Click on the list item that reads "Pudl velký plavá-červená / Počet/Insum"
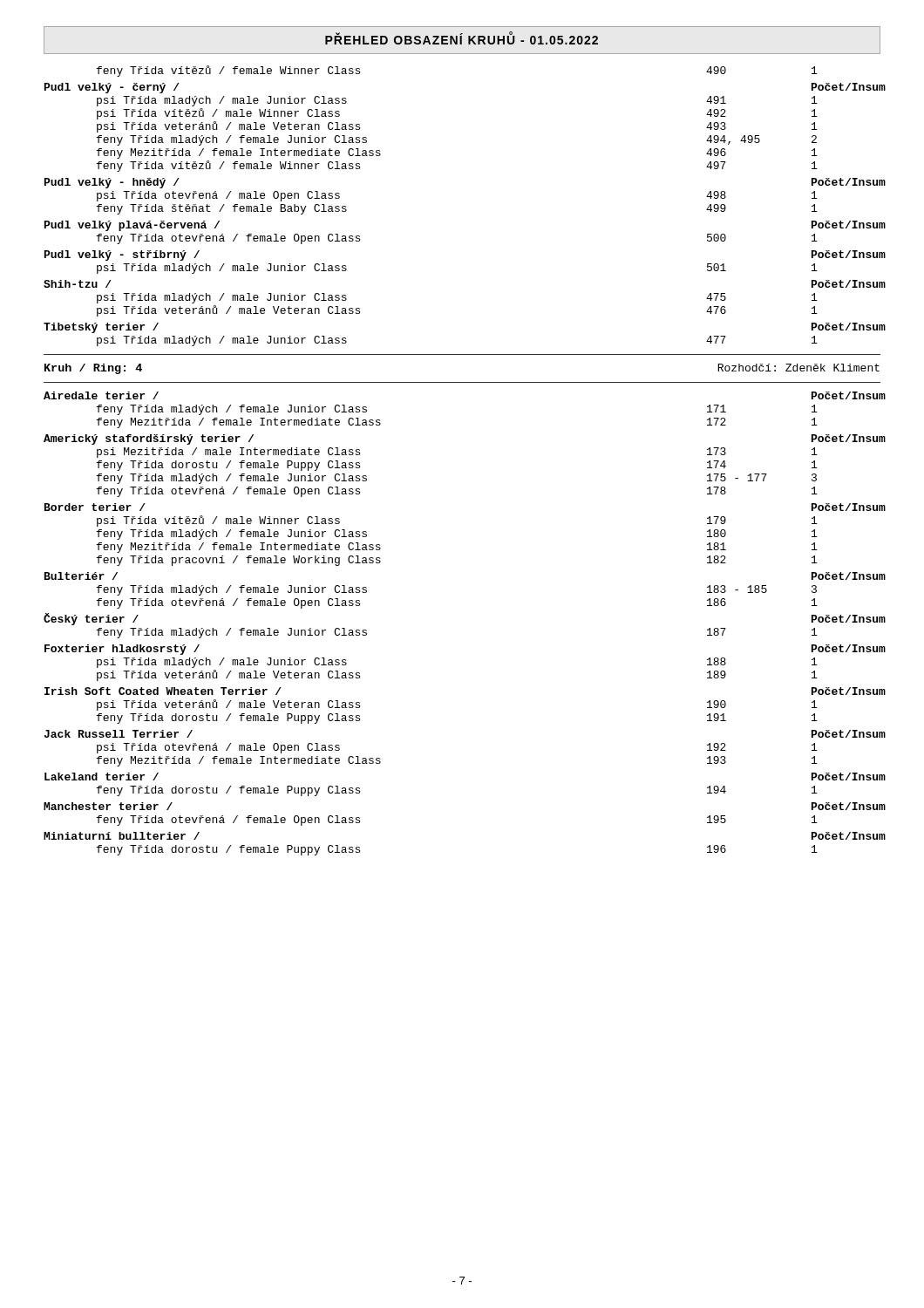 [129, 225]
